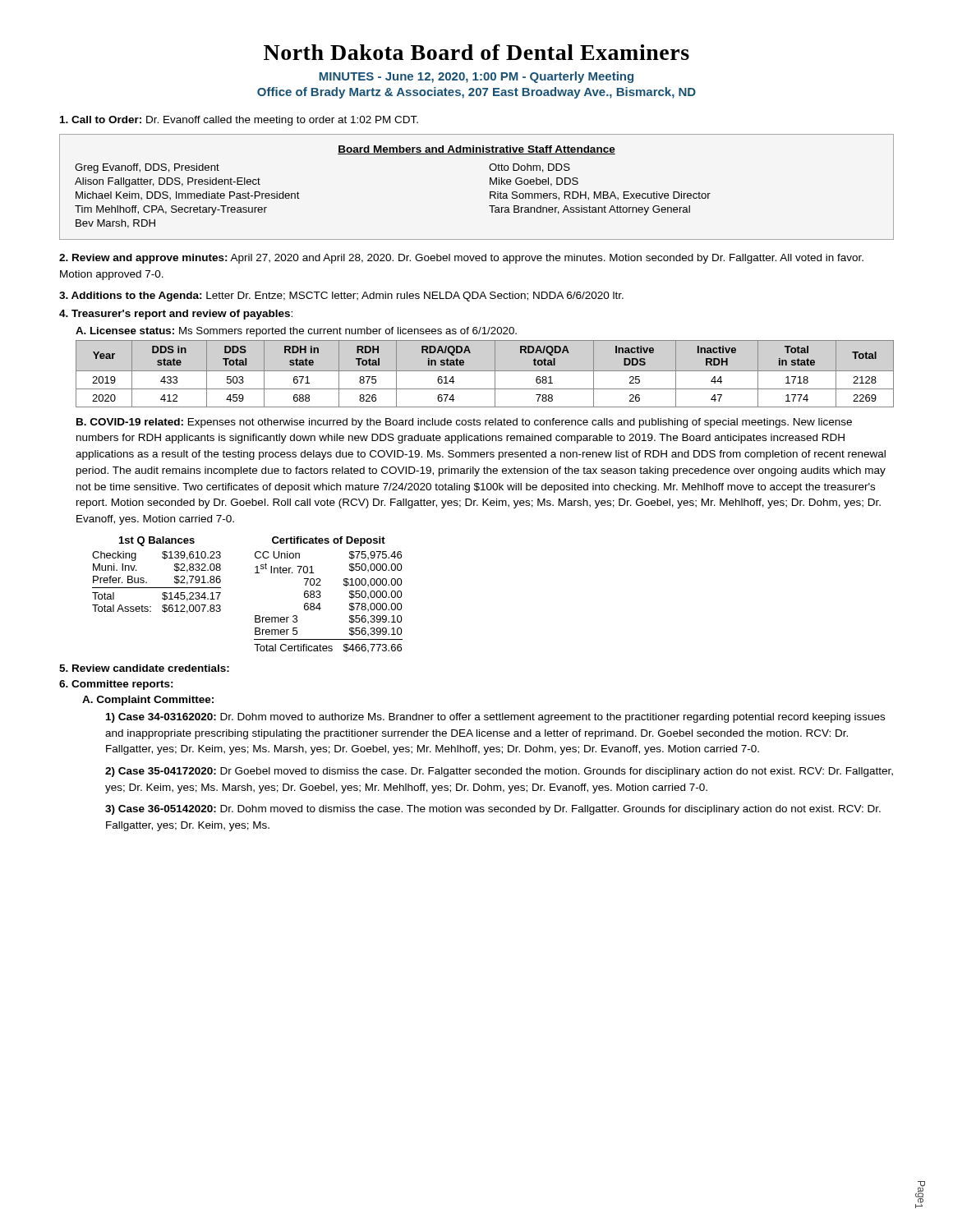Click on the element starting "2) Case 35-04172020: Dr Goebel moved"
The height and width of the screenshot is (1232, 953).
(x=499, y=779)
